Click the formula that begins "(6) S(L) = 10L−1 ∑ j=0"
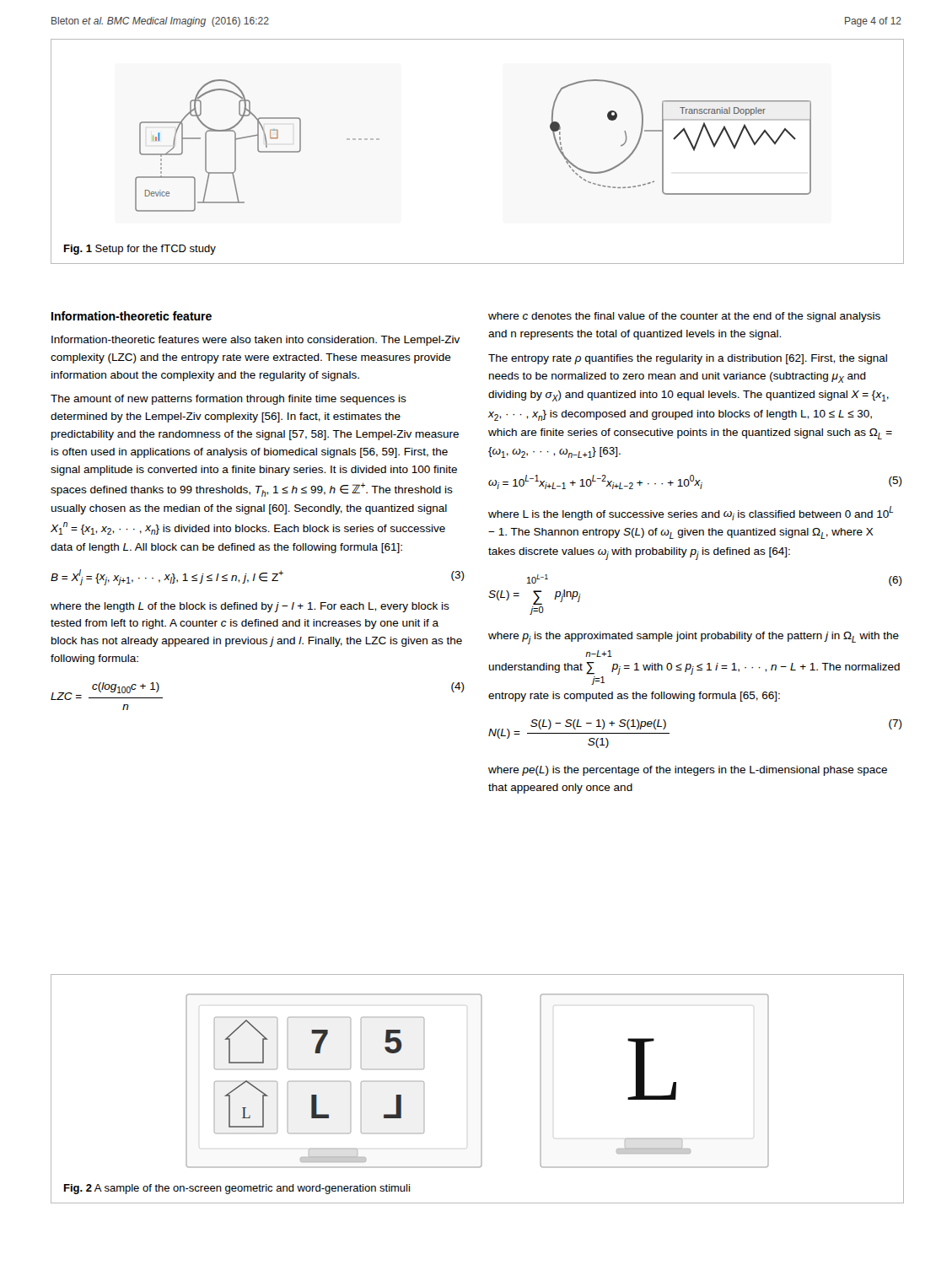Image resolution: width=952 pixels, height=1265 pixels. 535,580
